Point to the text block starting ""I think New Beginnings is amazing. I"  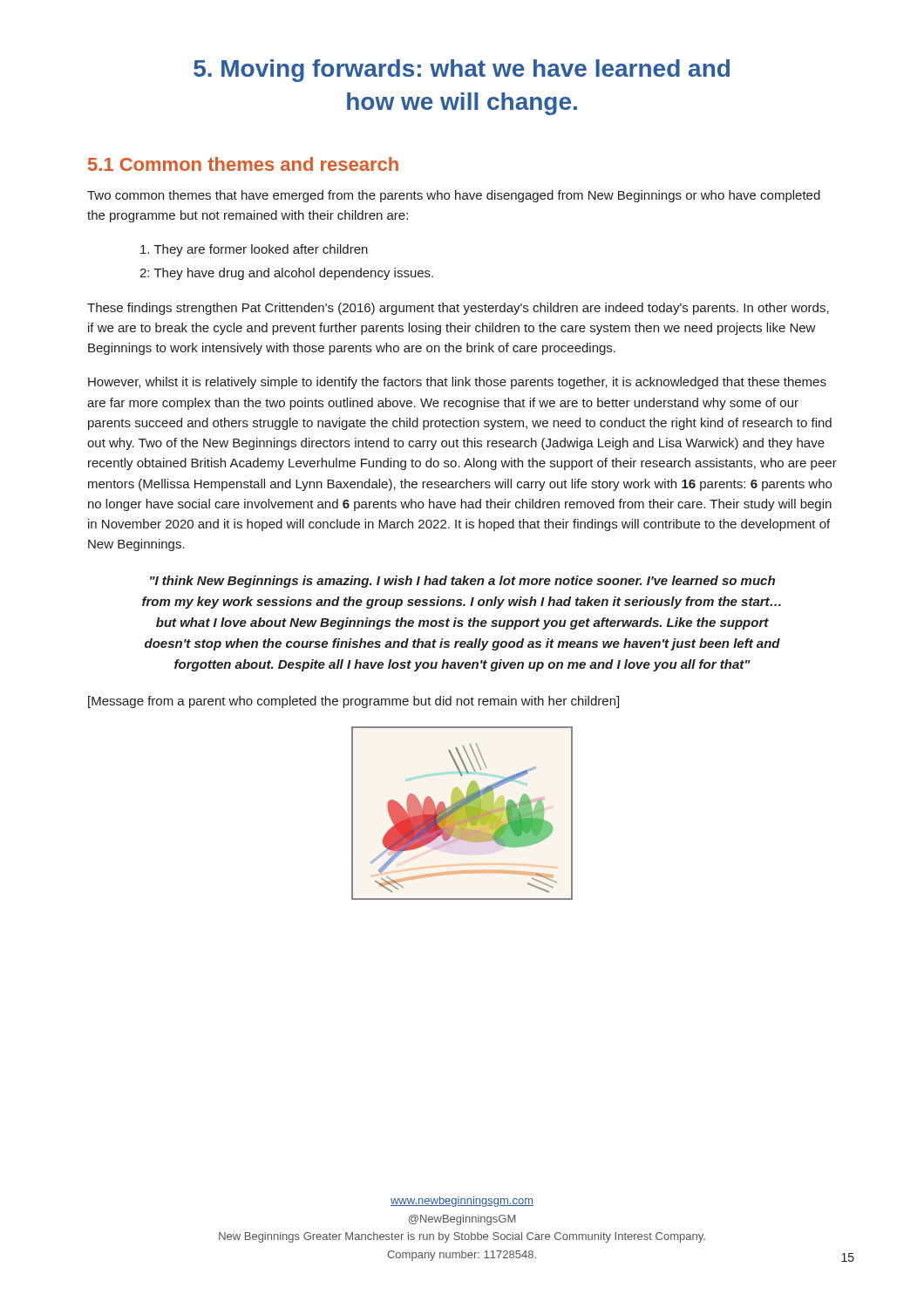pyautogui.click(x=462, y=622)
